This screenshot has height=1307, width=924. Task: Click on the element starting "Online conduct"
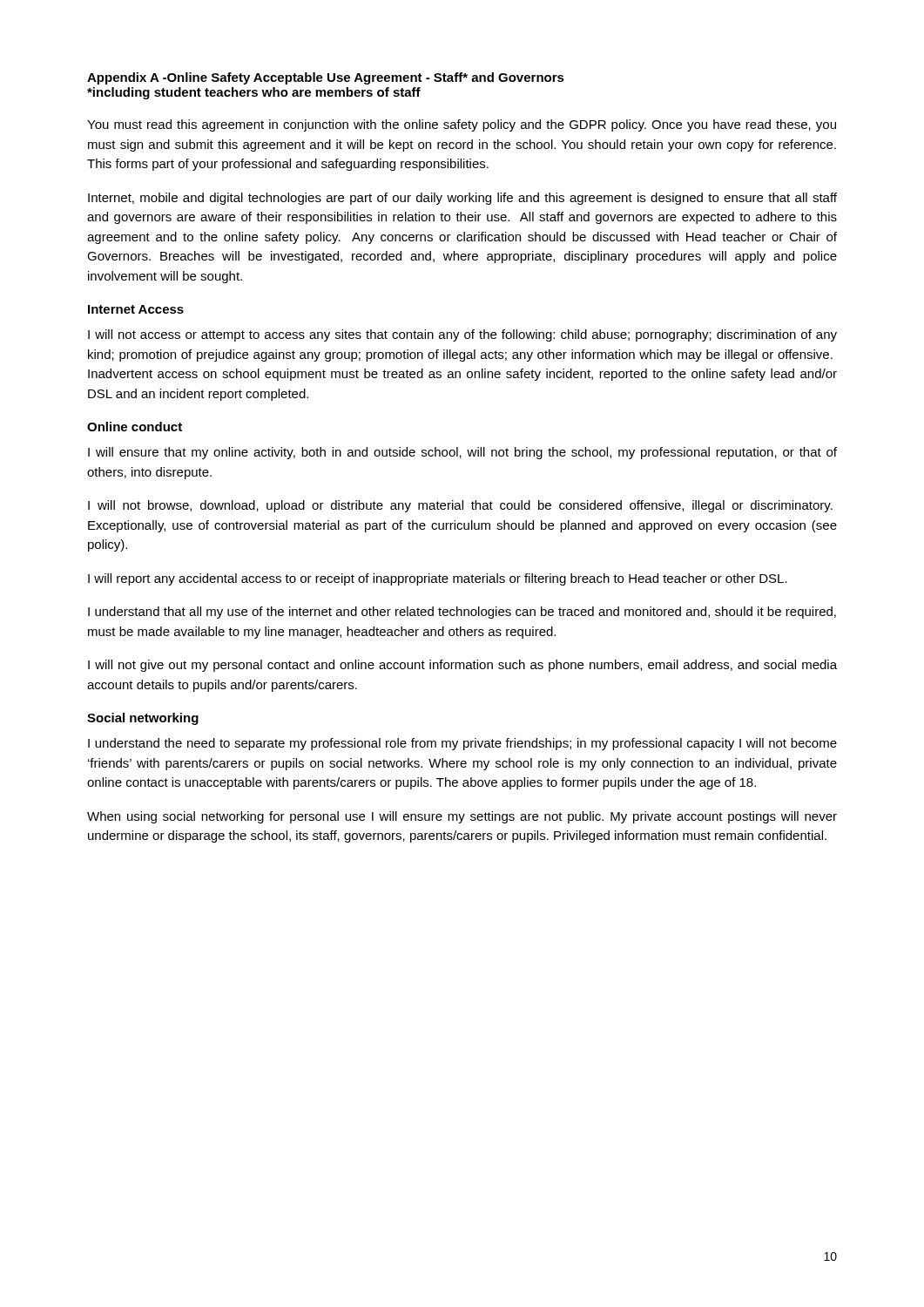coord(135,427)
